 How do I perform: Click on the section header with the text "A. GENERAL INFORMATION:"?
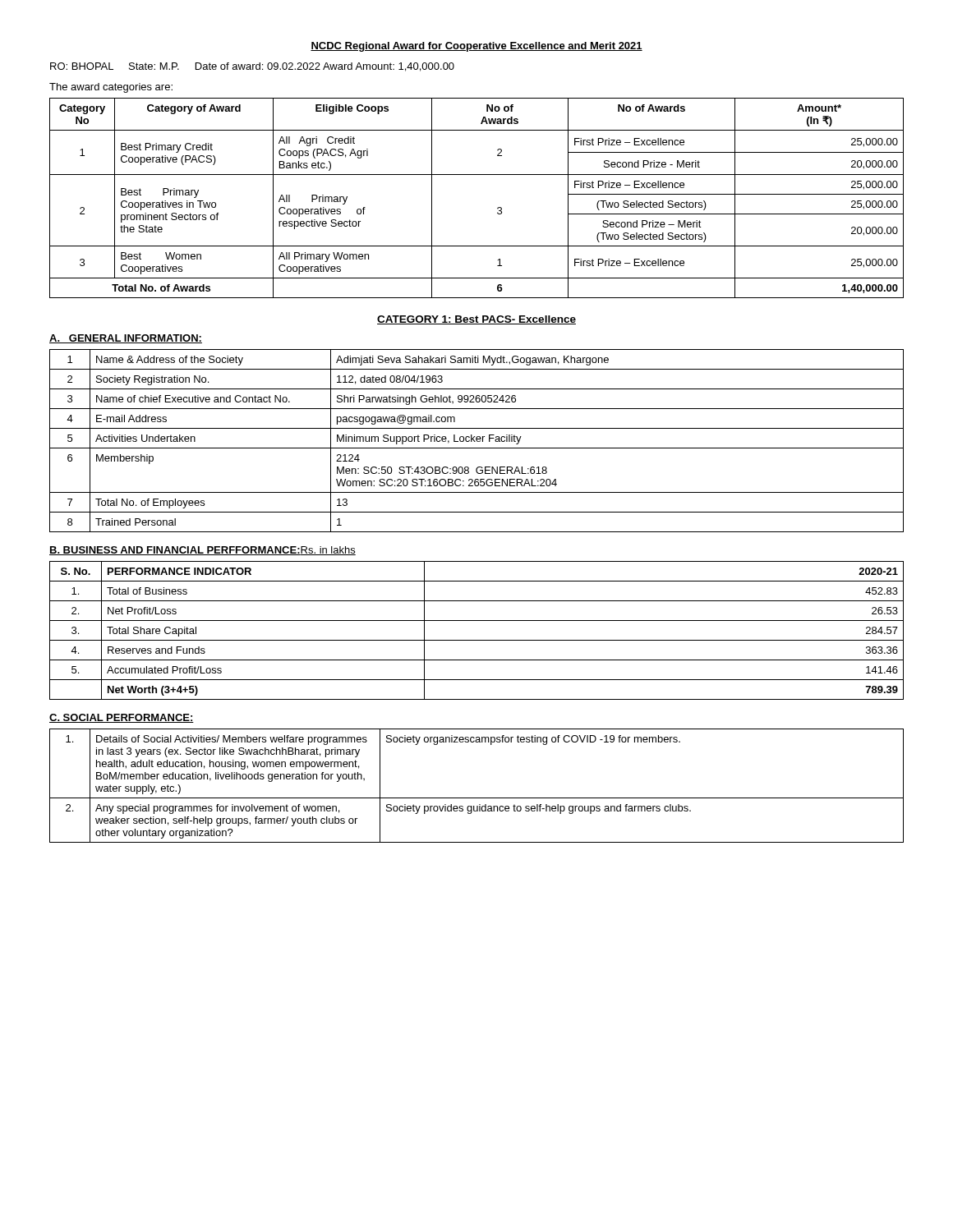pos(126,338)
